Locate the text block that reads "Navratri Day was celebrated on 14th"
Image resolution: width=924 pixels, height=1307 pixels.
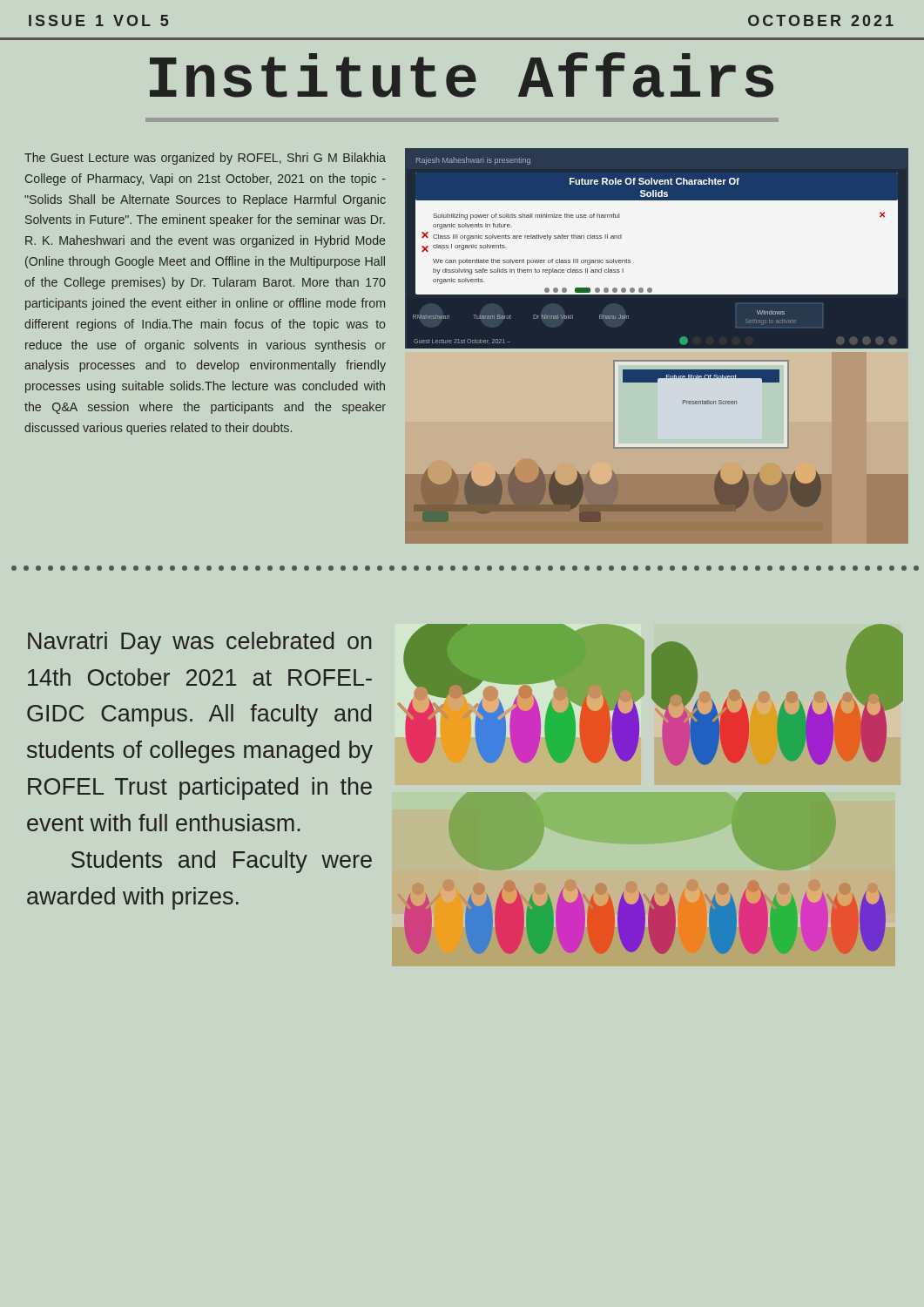[199, 769]
